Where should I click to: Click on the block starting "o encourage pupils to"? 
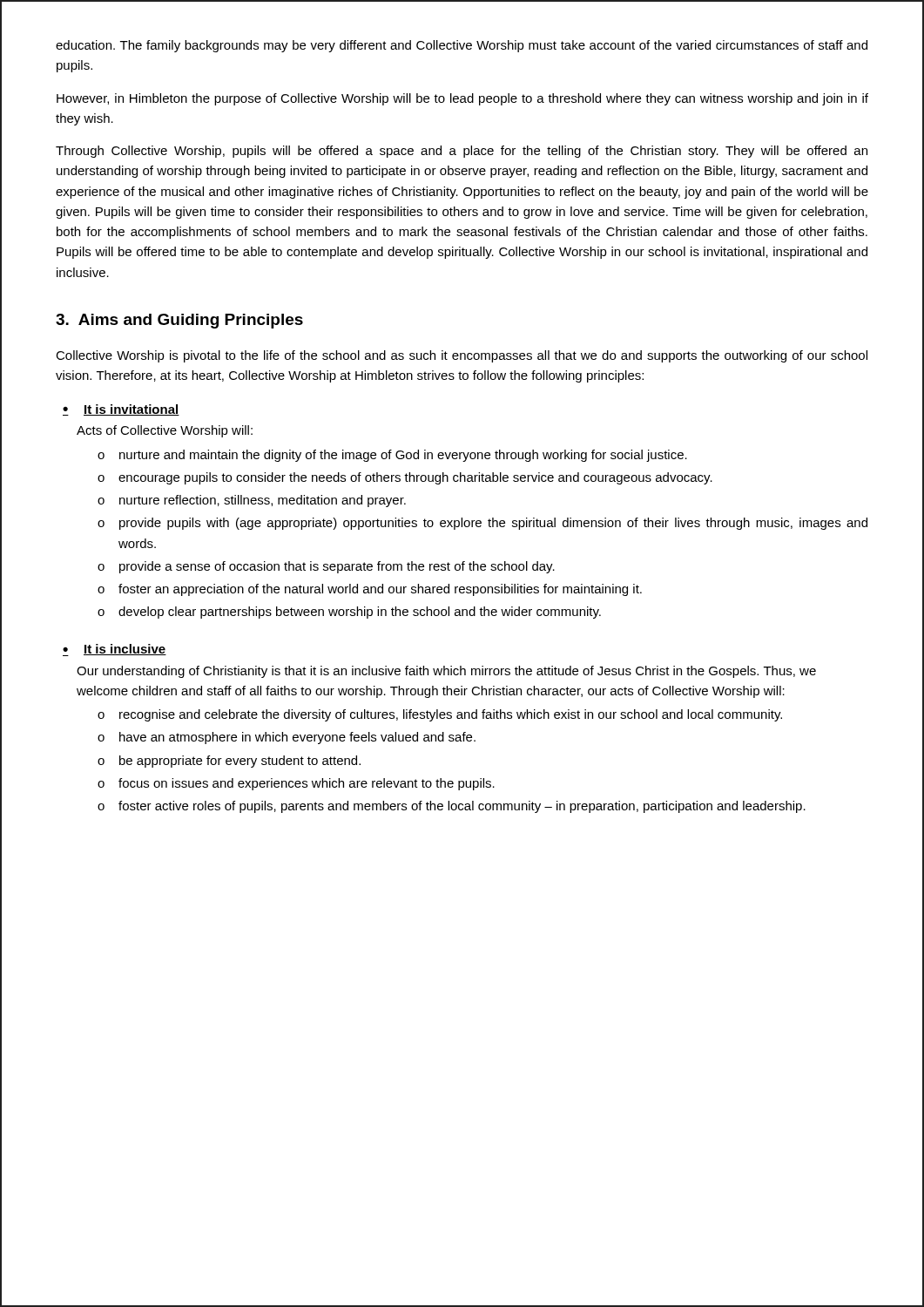[x=483, y=477]
